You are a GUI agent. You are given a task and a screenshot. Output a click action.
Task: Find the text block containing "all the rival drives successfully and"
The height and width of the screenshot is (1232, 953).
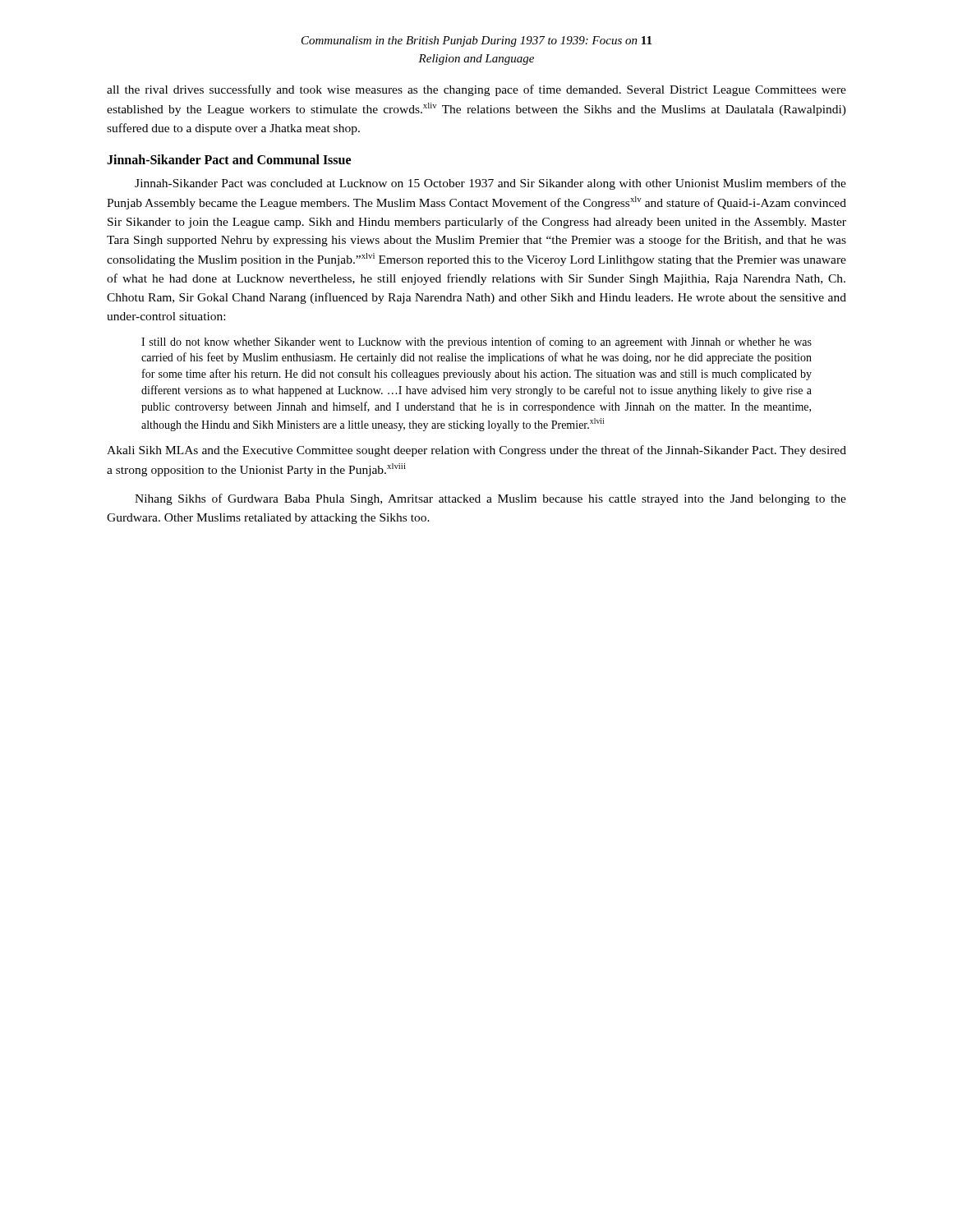(476, 109)
